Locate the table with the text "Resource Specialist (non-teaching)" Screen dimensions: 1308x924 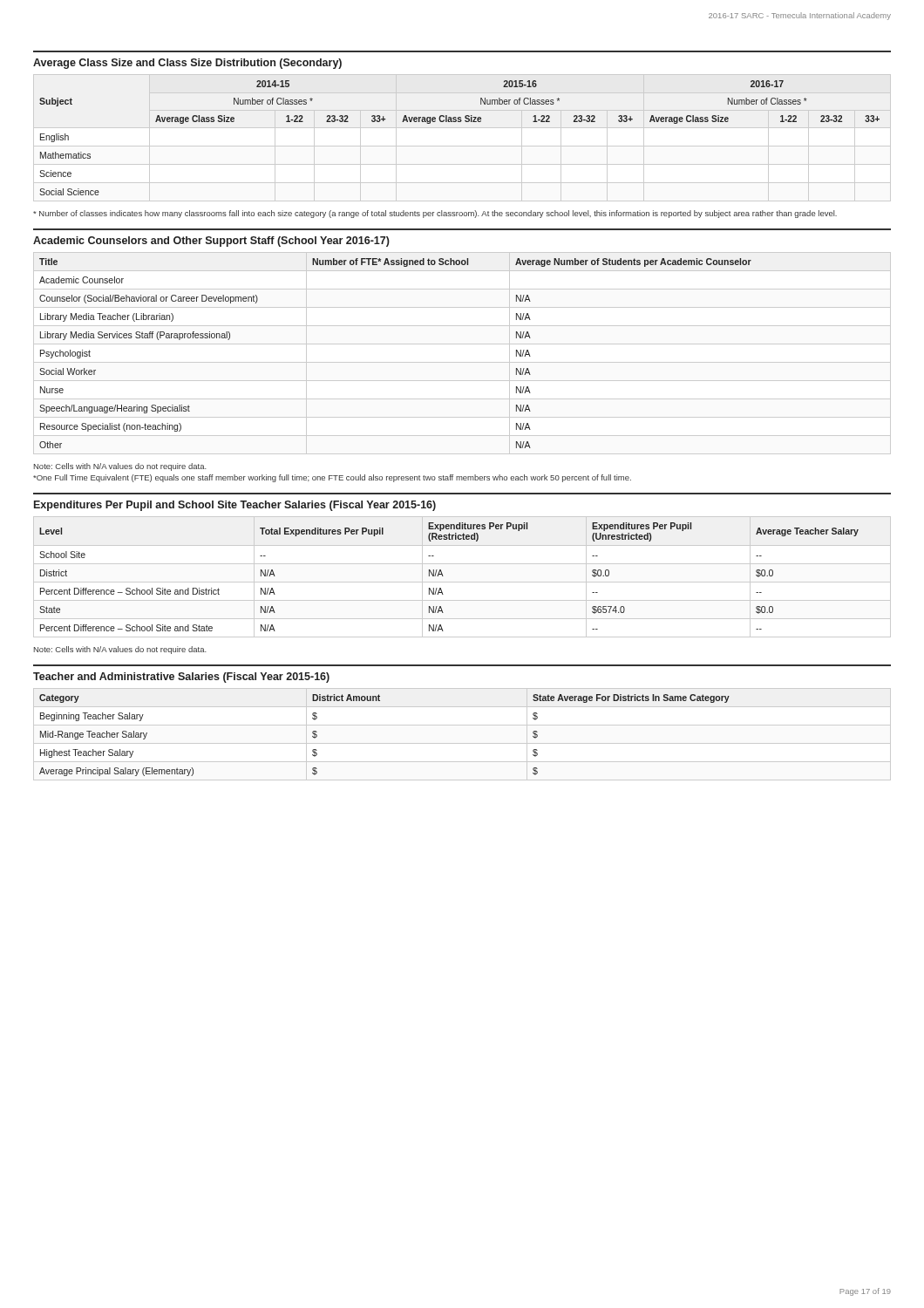point(462,353)
